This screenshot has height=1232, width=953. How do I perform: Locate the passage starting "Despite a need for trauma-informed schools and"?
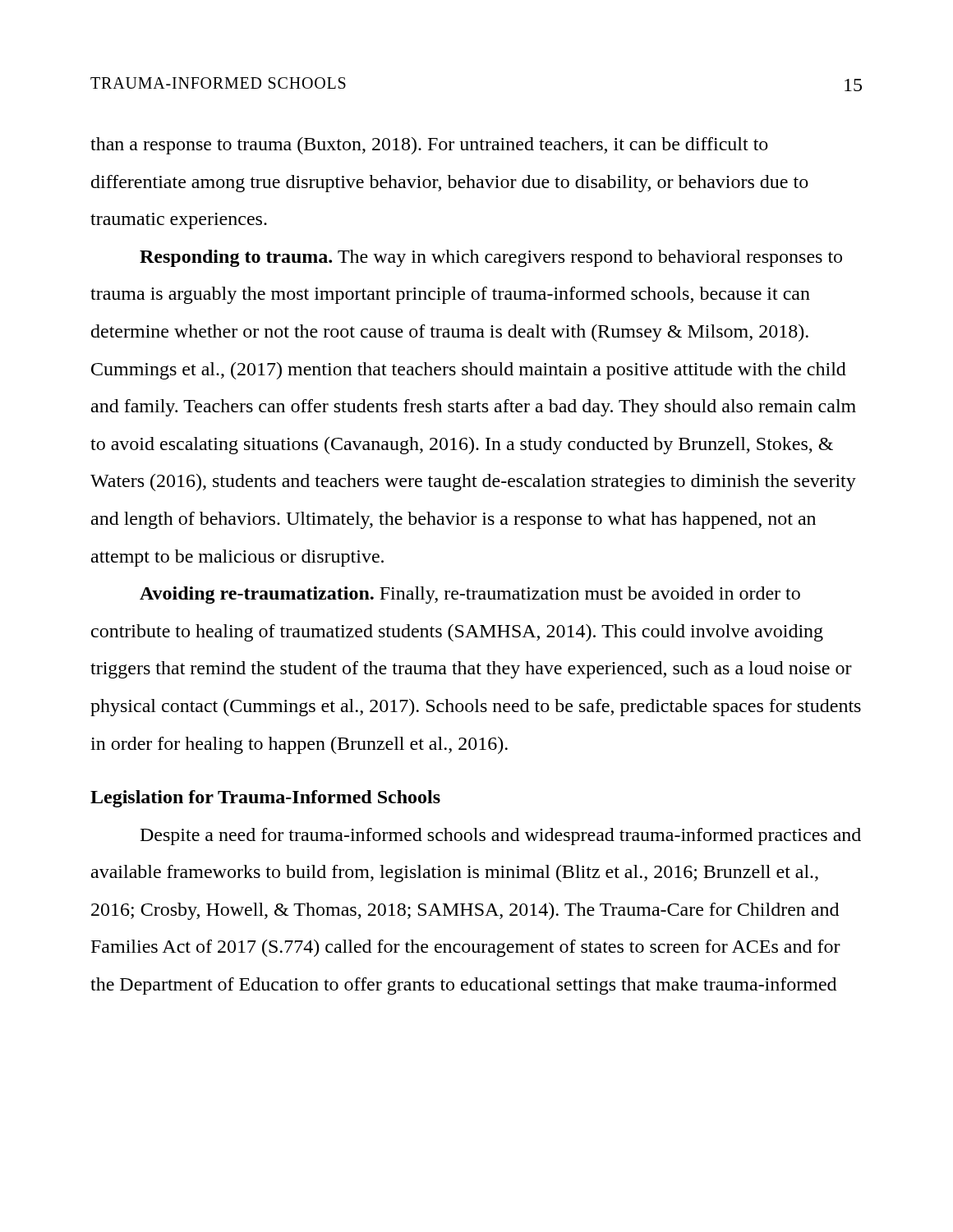click(476, 910)
